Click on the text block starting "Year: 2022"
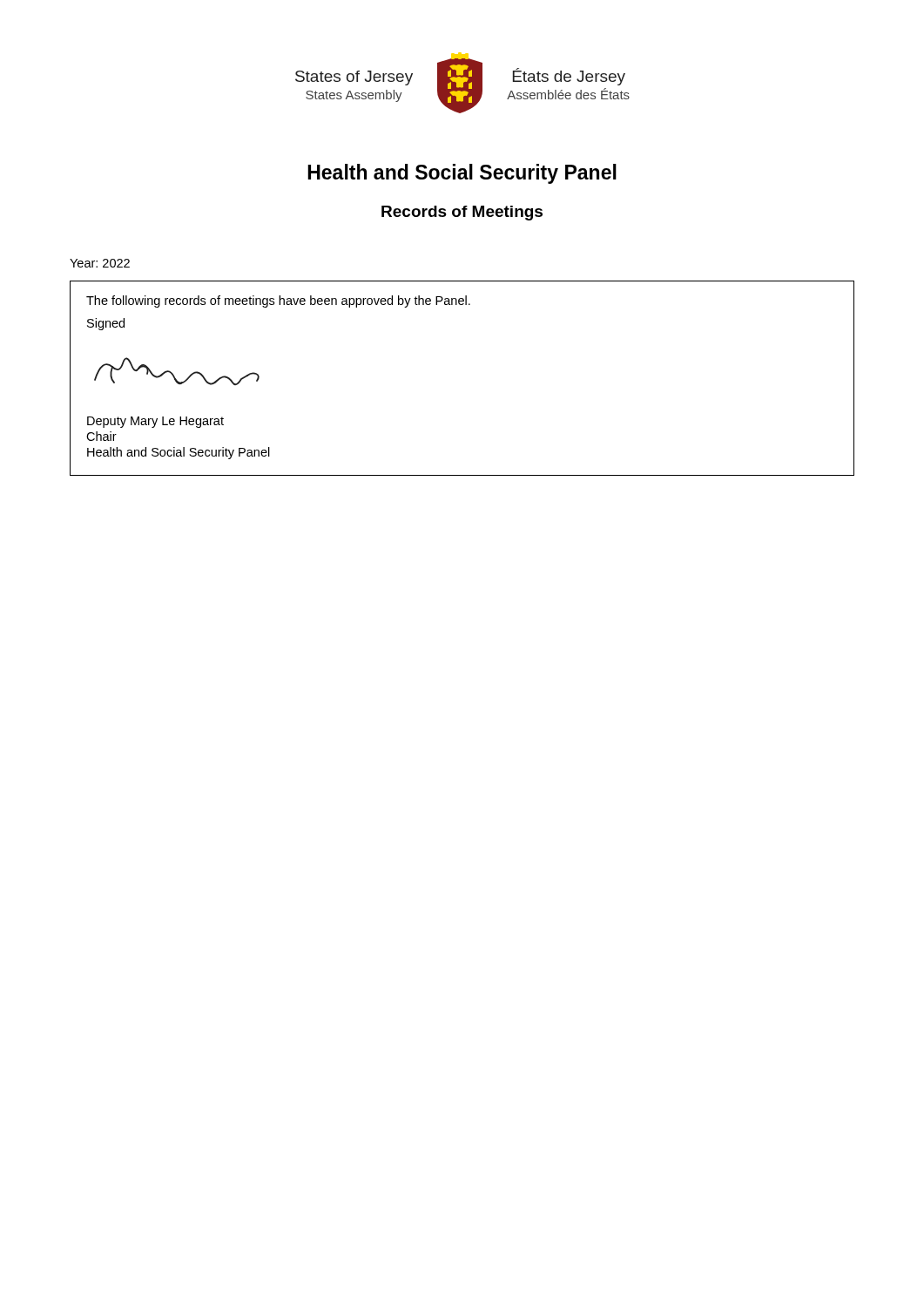Viewport: 924px width, 1307px height. point(100,263)
